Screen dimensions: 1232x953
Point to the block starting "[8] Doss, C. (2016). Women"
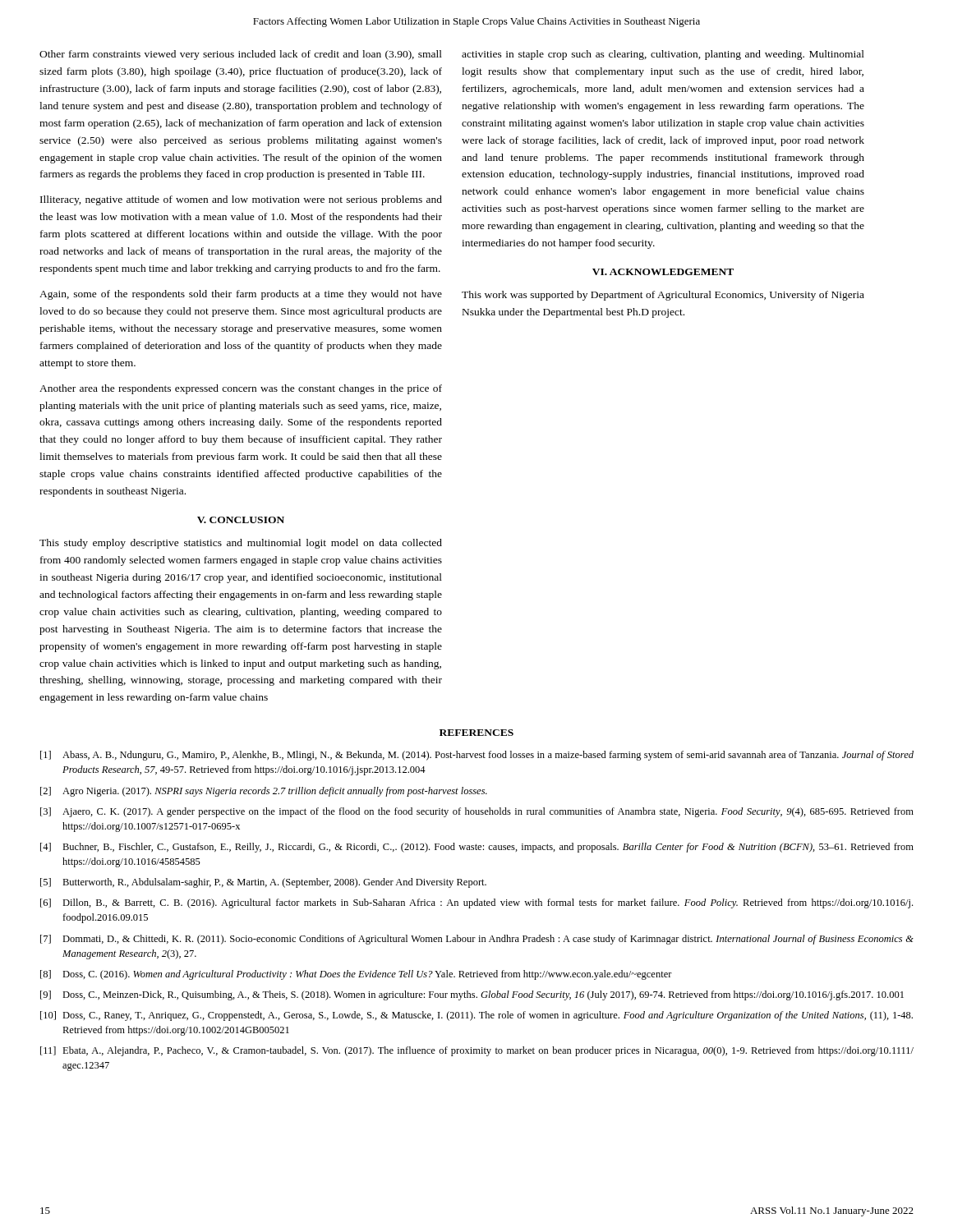click(x=476, y=974)
